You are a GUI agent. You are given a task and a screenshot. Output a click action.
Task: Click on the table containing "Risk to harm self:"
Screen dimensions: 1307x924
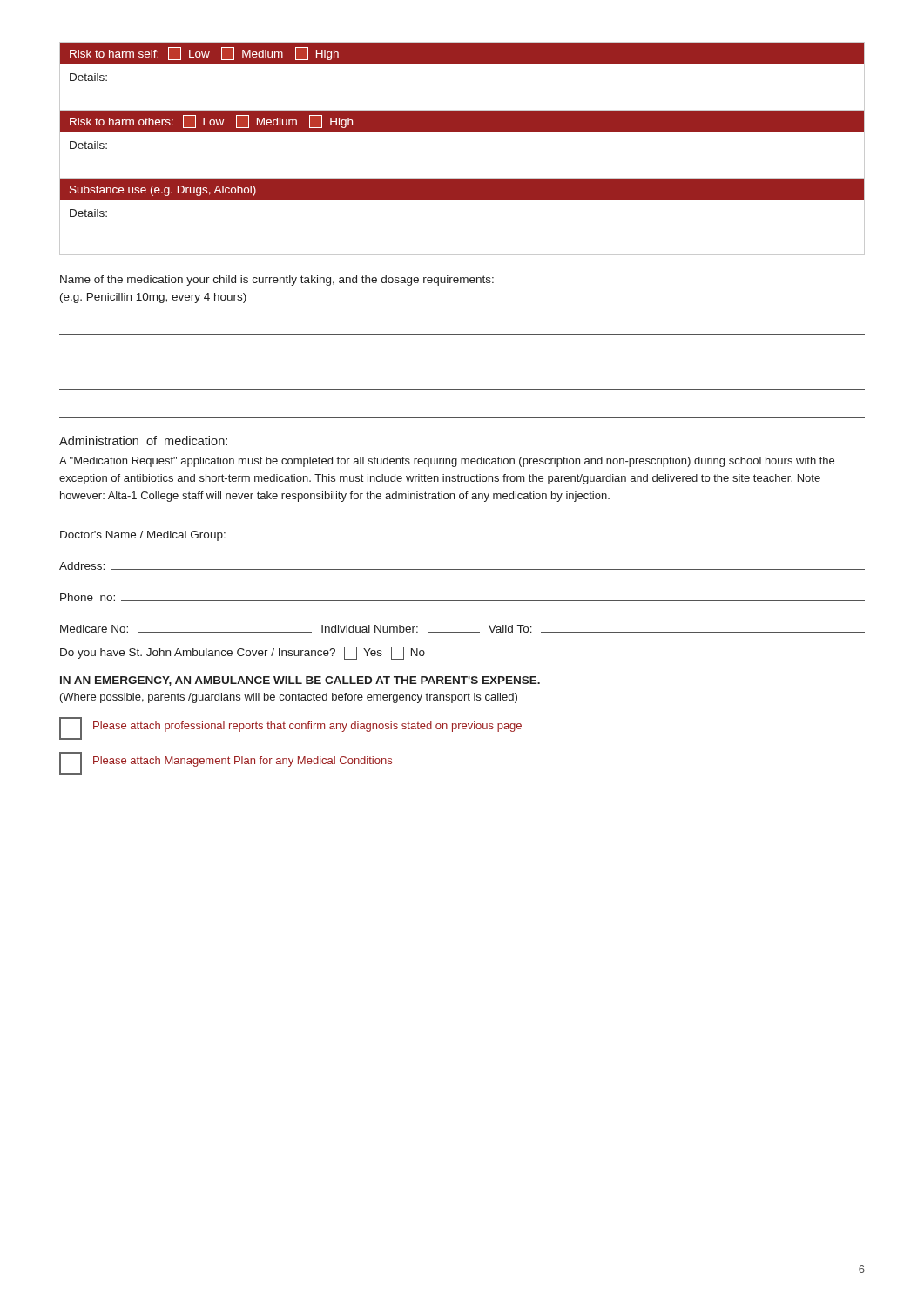462,76
